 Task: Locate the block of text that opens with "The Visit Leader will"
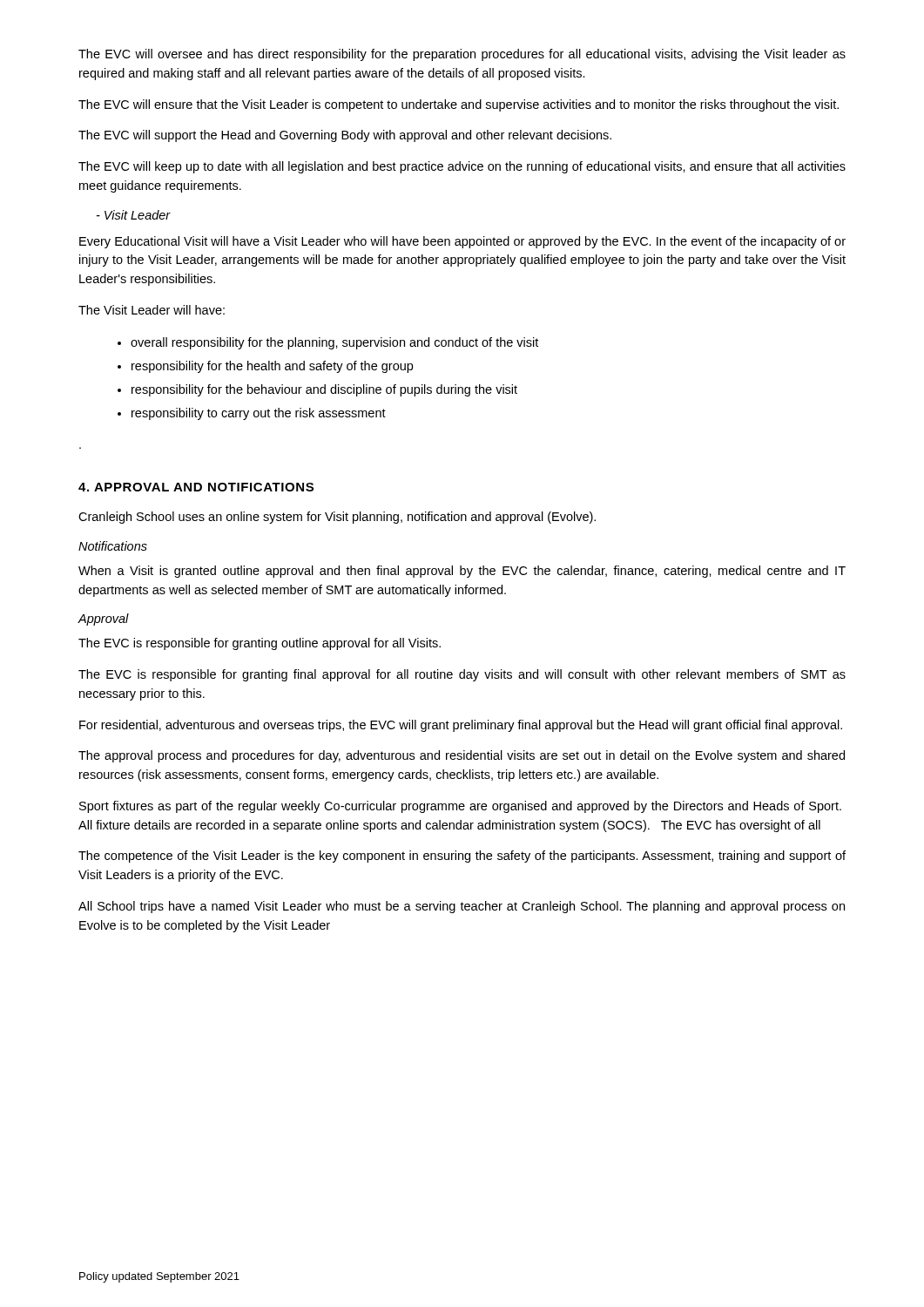click(x=152, y=310)
